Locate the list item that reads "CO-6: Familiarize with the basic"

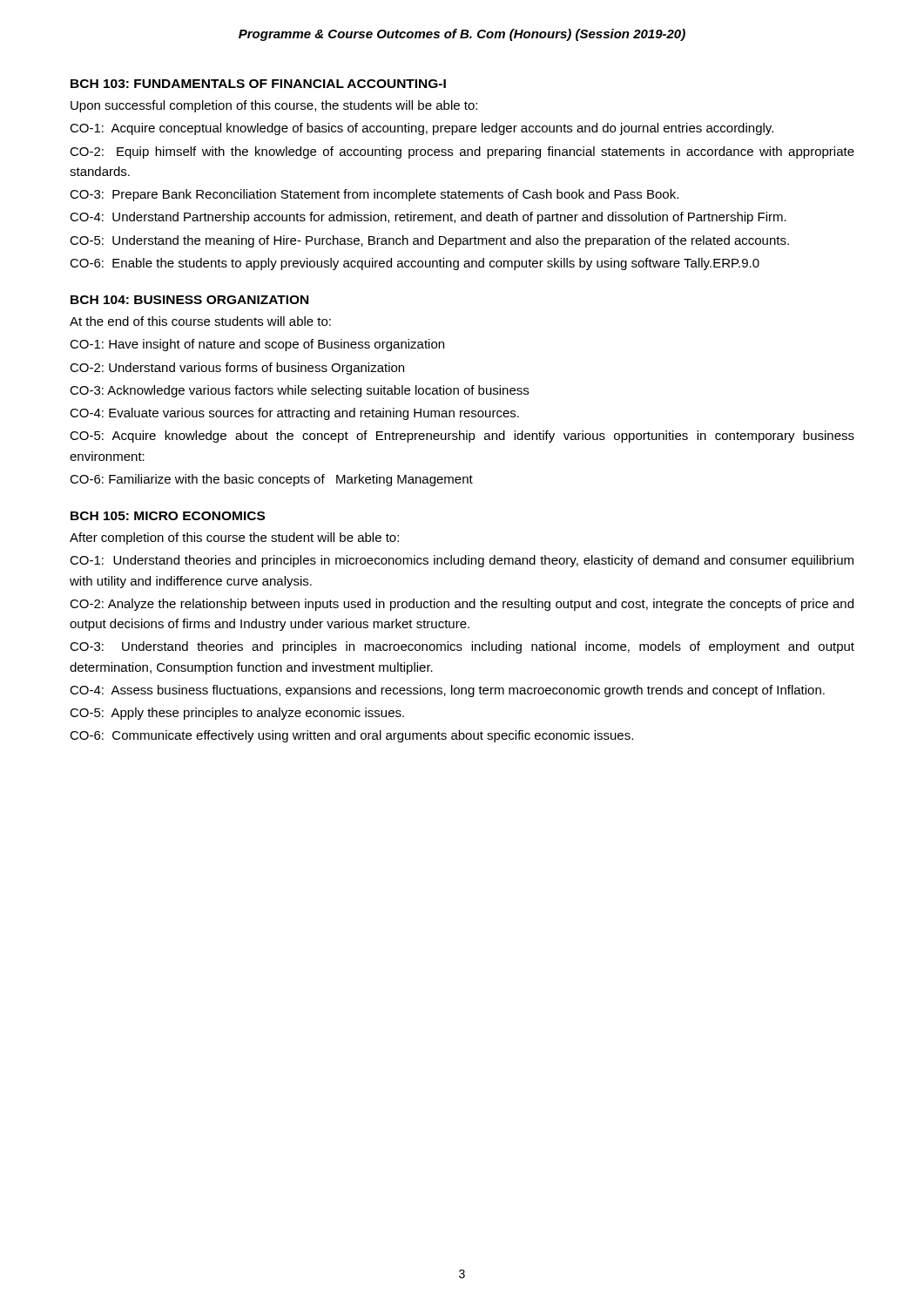(x=271, y=479)
